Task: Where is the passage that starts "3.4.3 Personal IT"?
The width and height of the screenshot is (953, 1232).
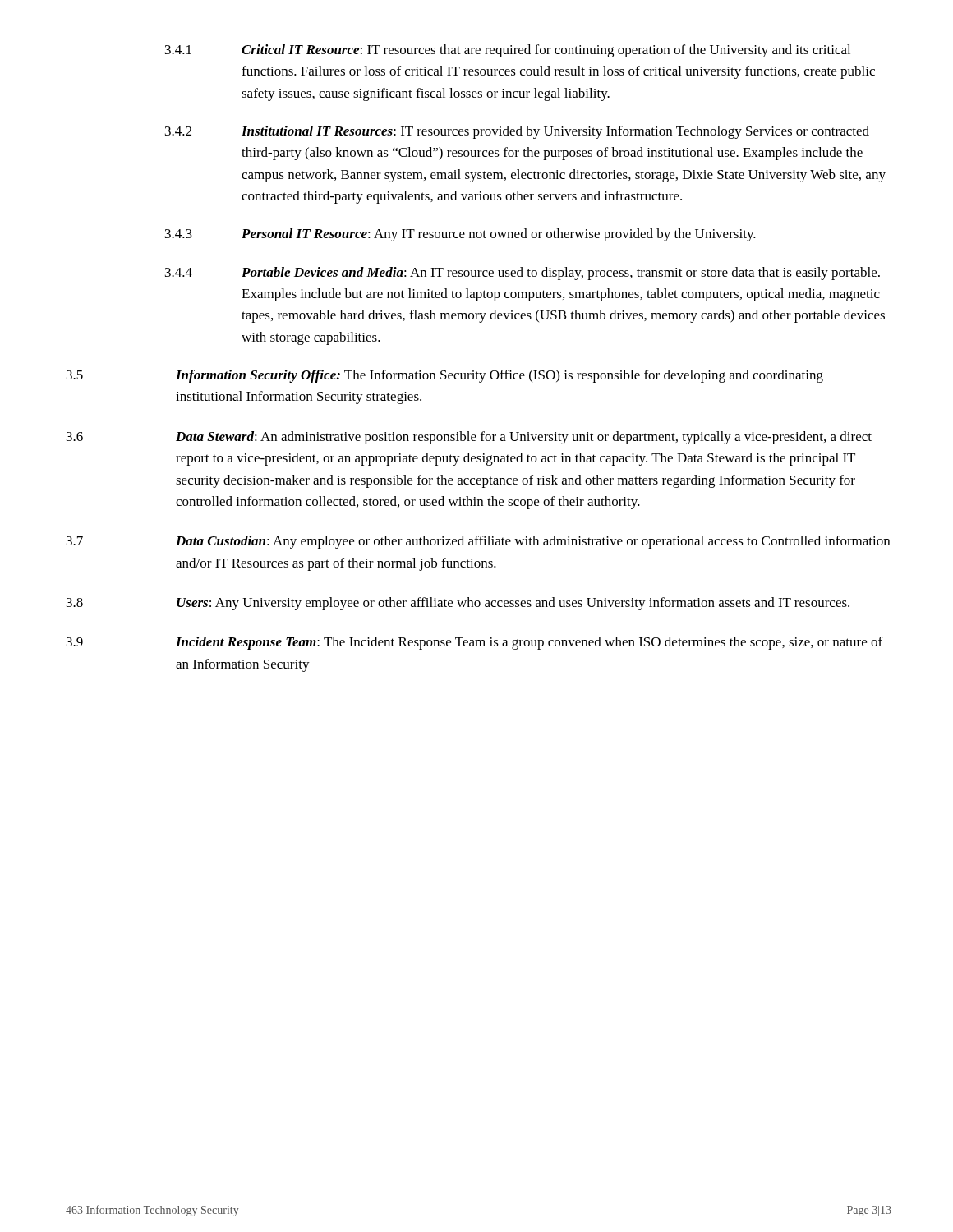Action: click(x=528, y=235)
